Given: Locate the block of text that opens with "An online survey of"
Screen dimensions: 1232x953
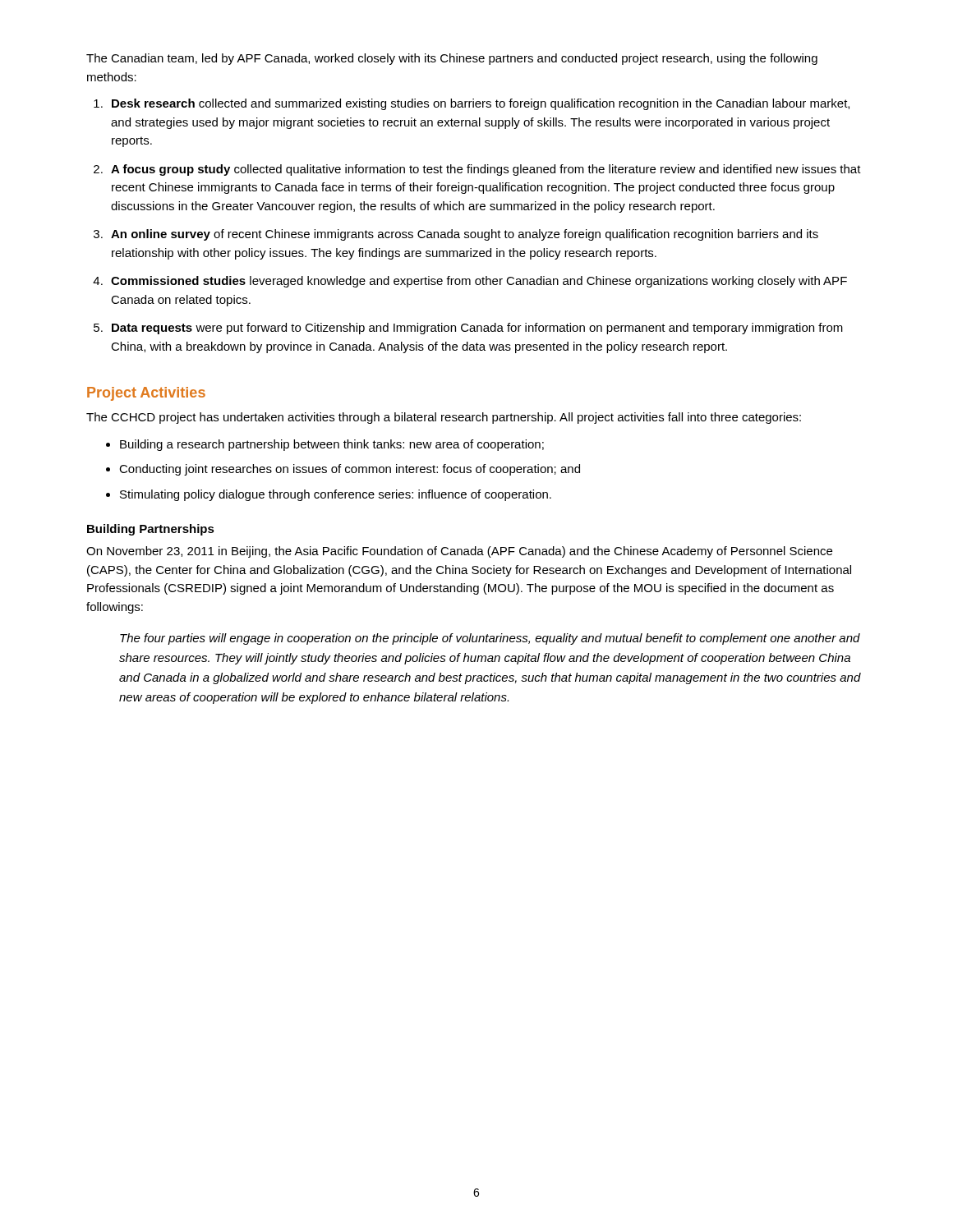Looking at the screenshot, I should (465, 243).
